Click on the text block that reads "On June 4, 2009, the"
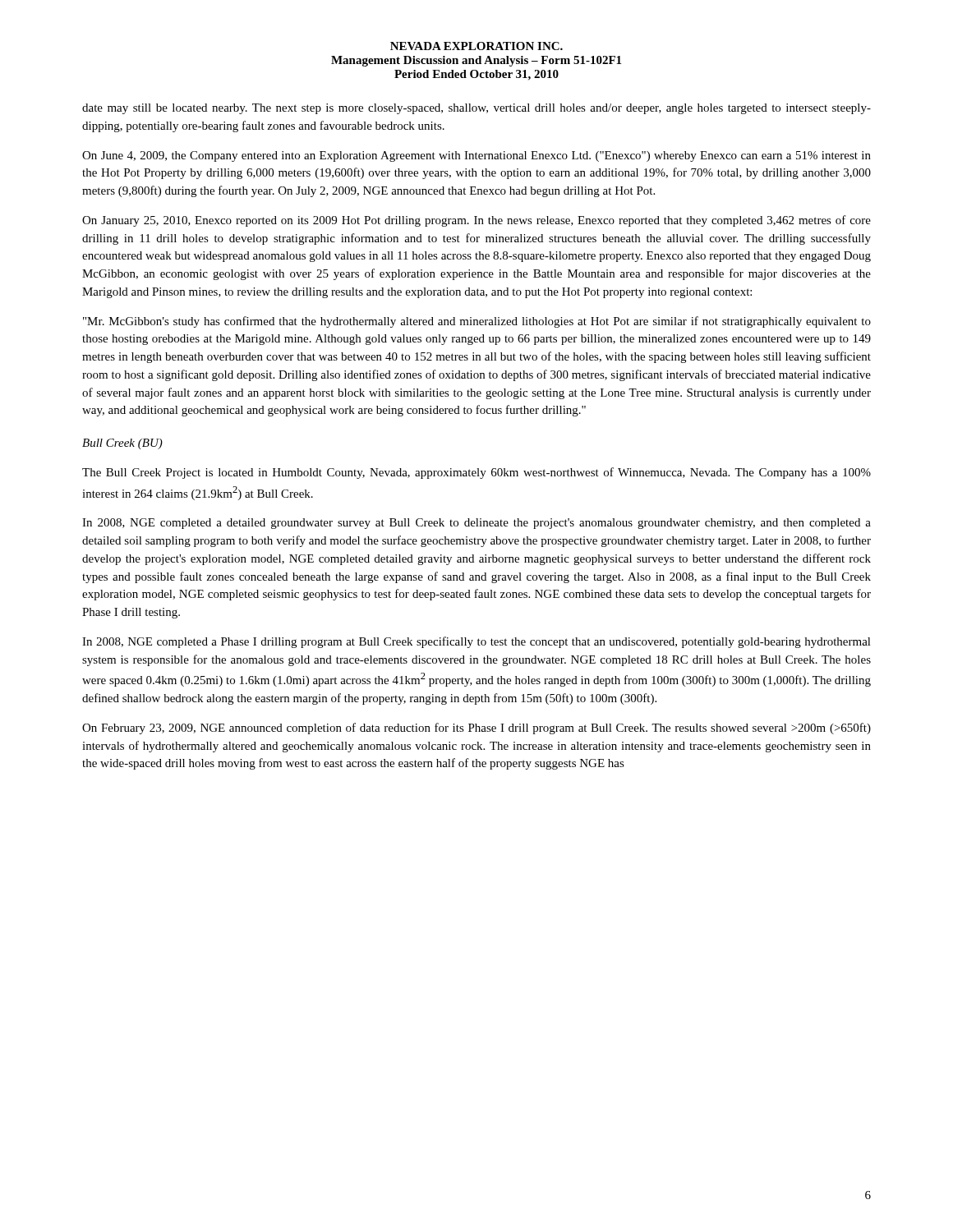This screenshot has width=953, height=1232. click(x=476, y=173)
